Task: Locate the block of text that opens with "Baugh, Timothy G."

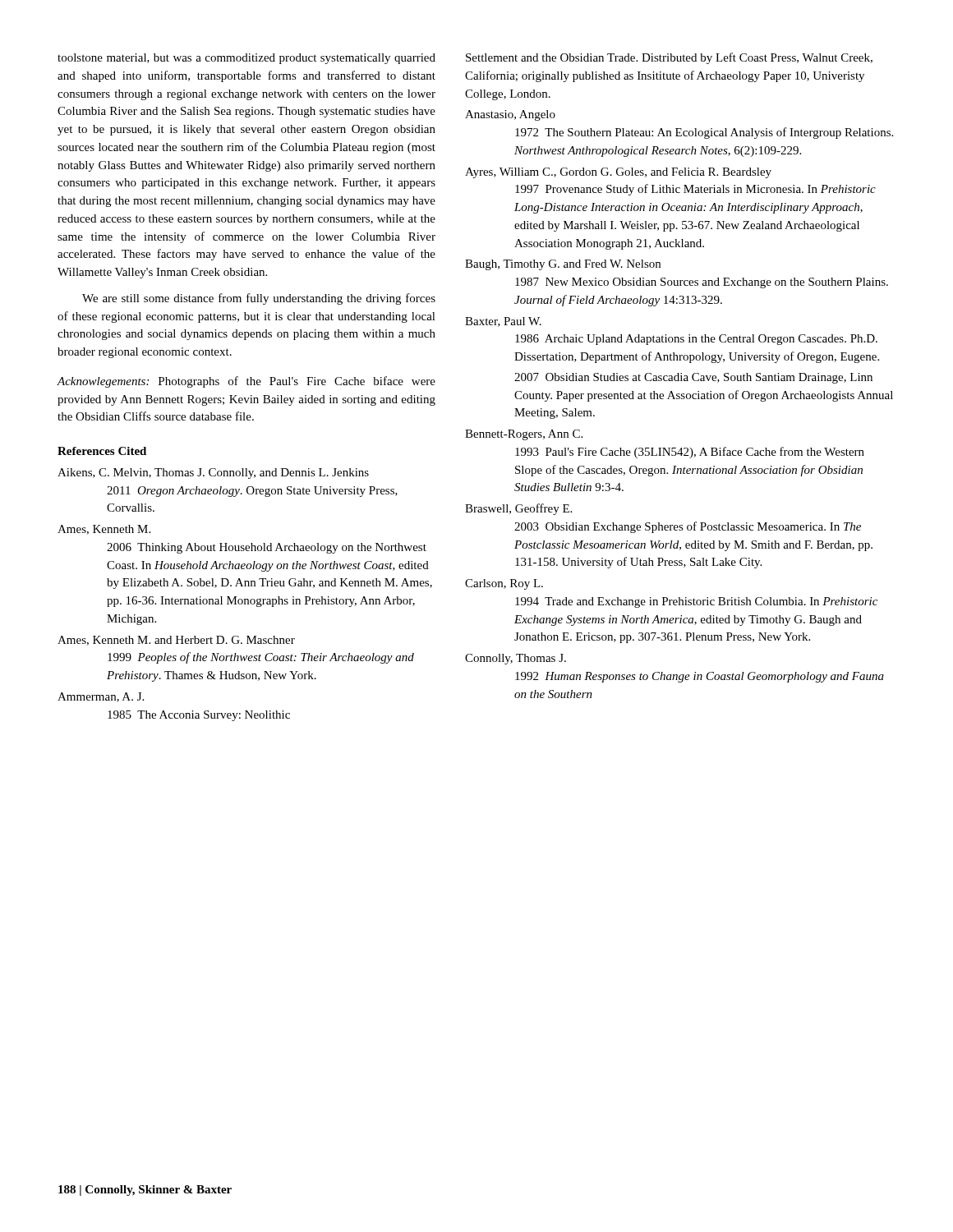Action: (x=680, y=282)
